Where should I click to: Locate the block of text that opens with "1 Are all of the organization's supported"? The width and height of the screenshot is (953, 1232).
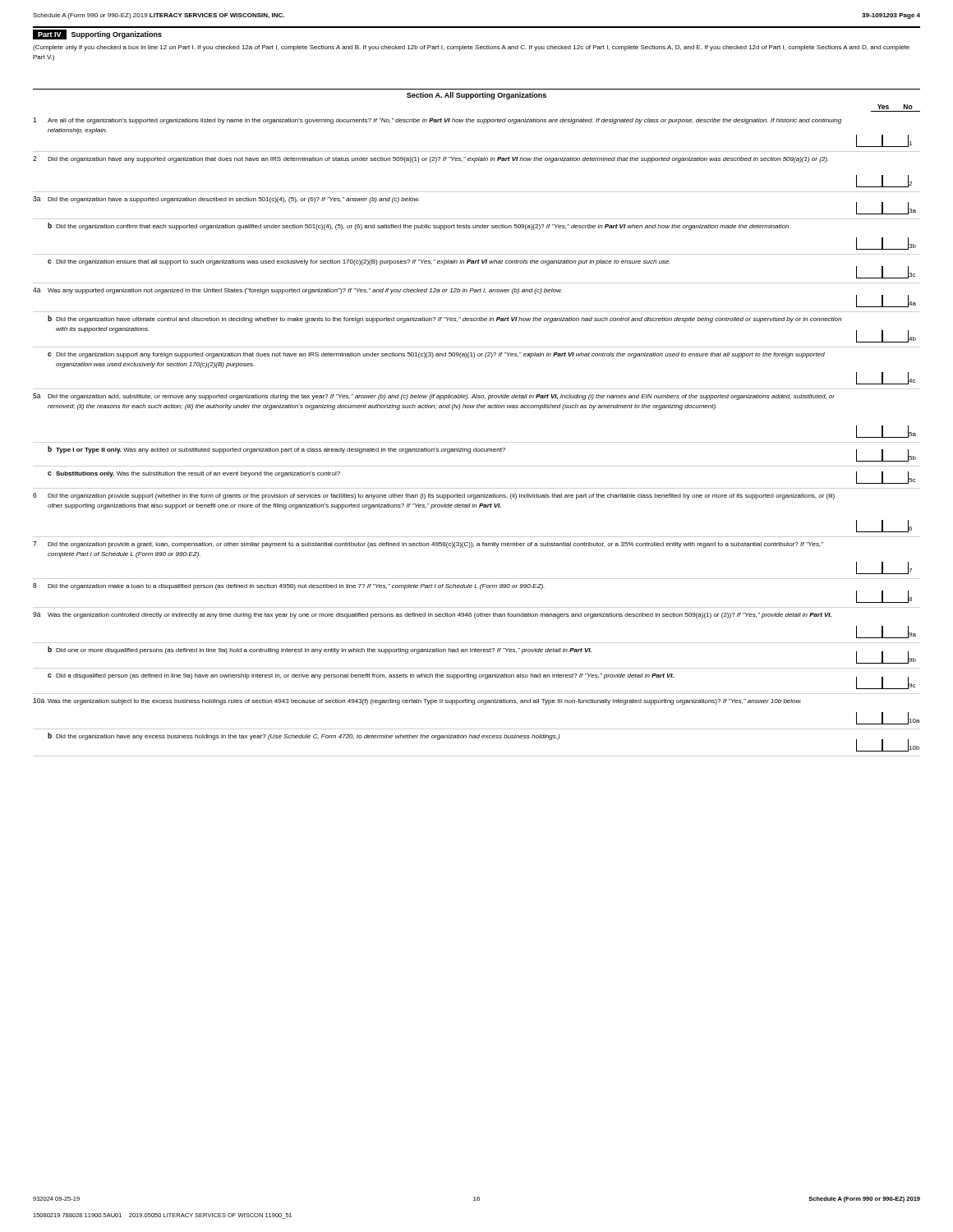[x=476, y=132]
